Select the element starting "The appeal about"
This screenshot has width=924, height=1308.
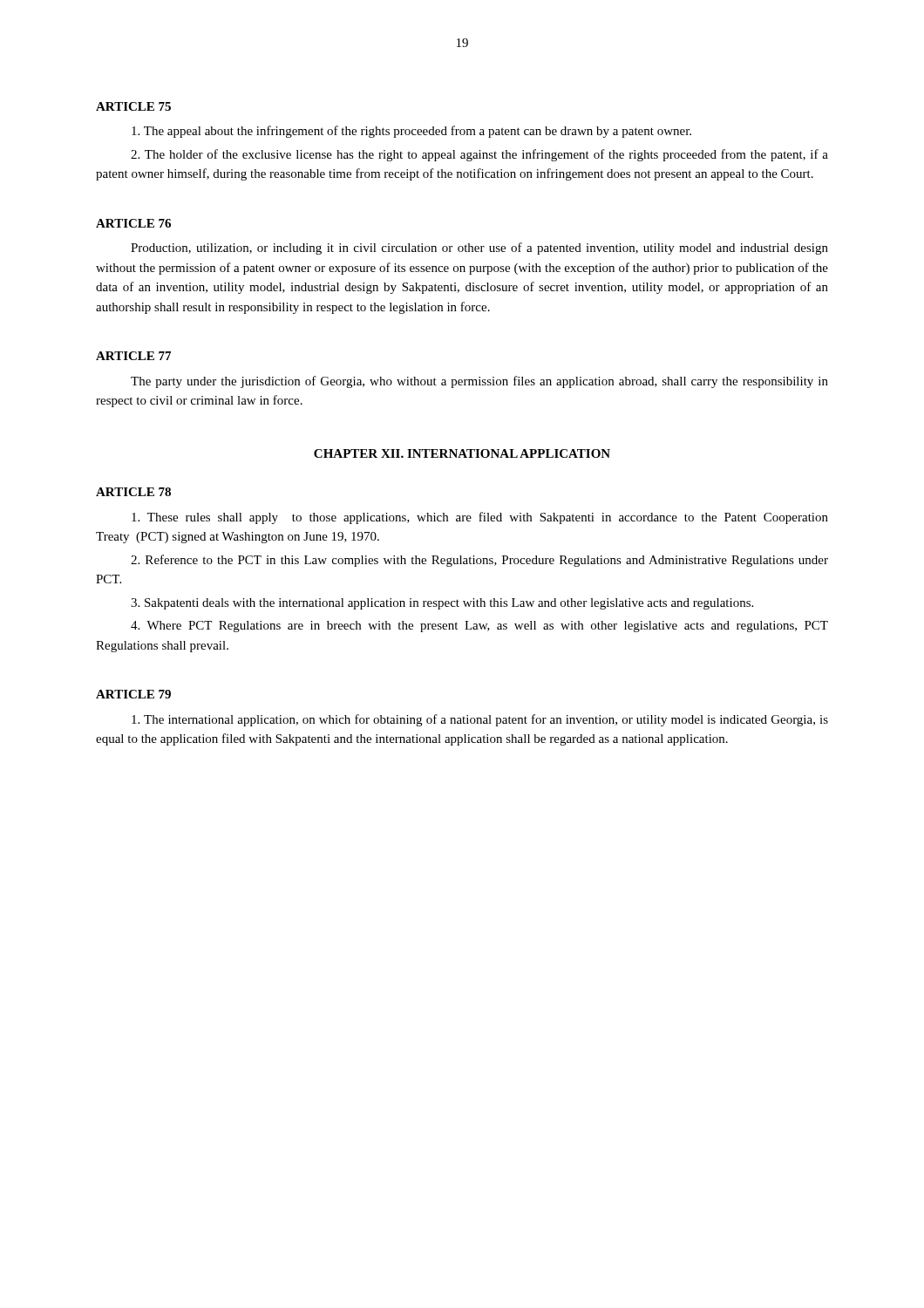tap(411, 131)
